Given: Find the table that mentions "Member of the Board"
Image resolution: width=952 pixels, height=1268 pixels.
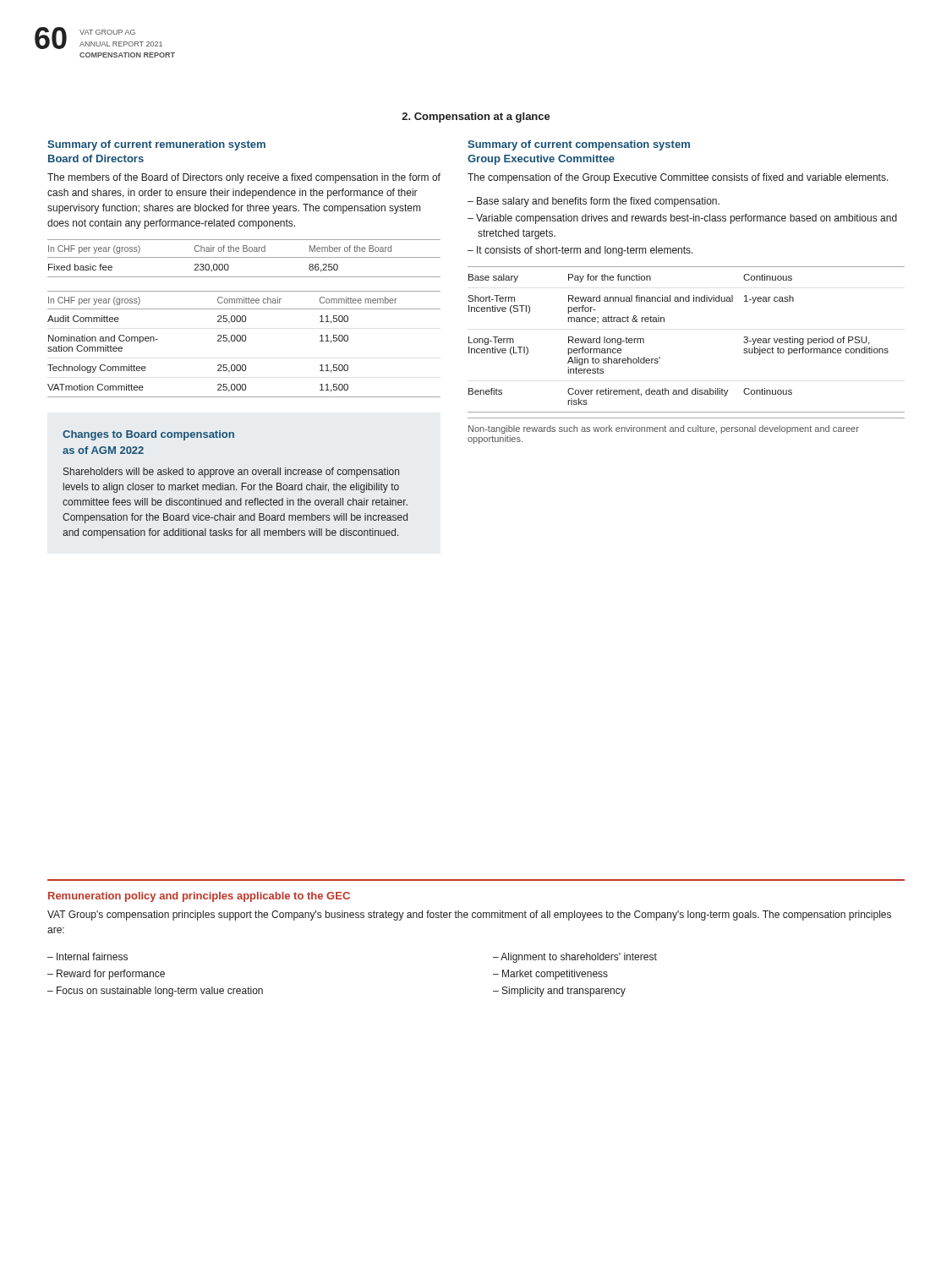Looking at the screenshot, I should click(x=244, y=258).
